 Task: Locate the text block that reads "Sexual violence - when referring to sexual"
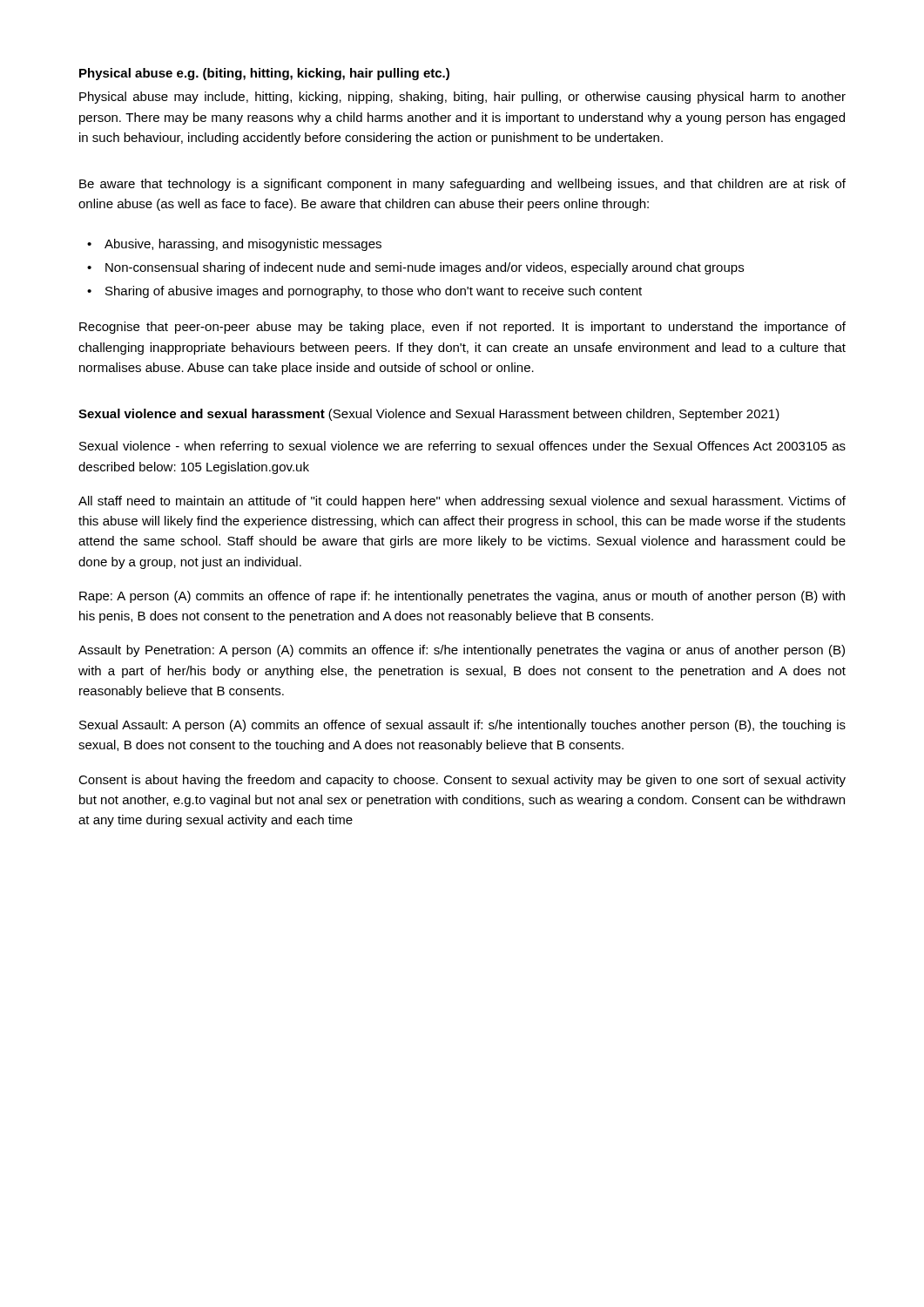coord(462,456)
